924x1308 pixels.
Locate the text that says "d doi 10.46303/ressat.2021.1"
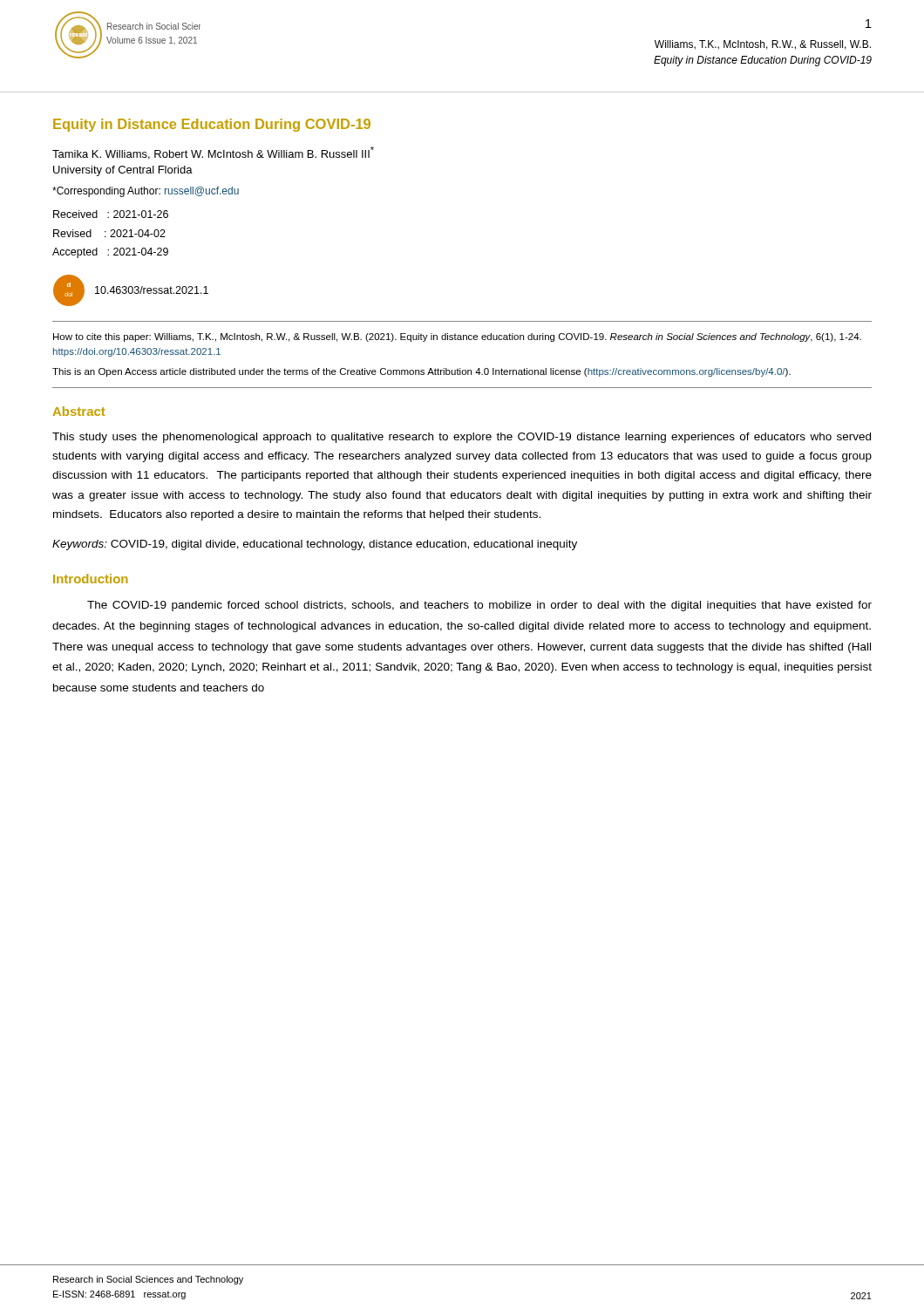(x=130, y=290)
